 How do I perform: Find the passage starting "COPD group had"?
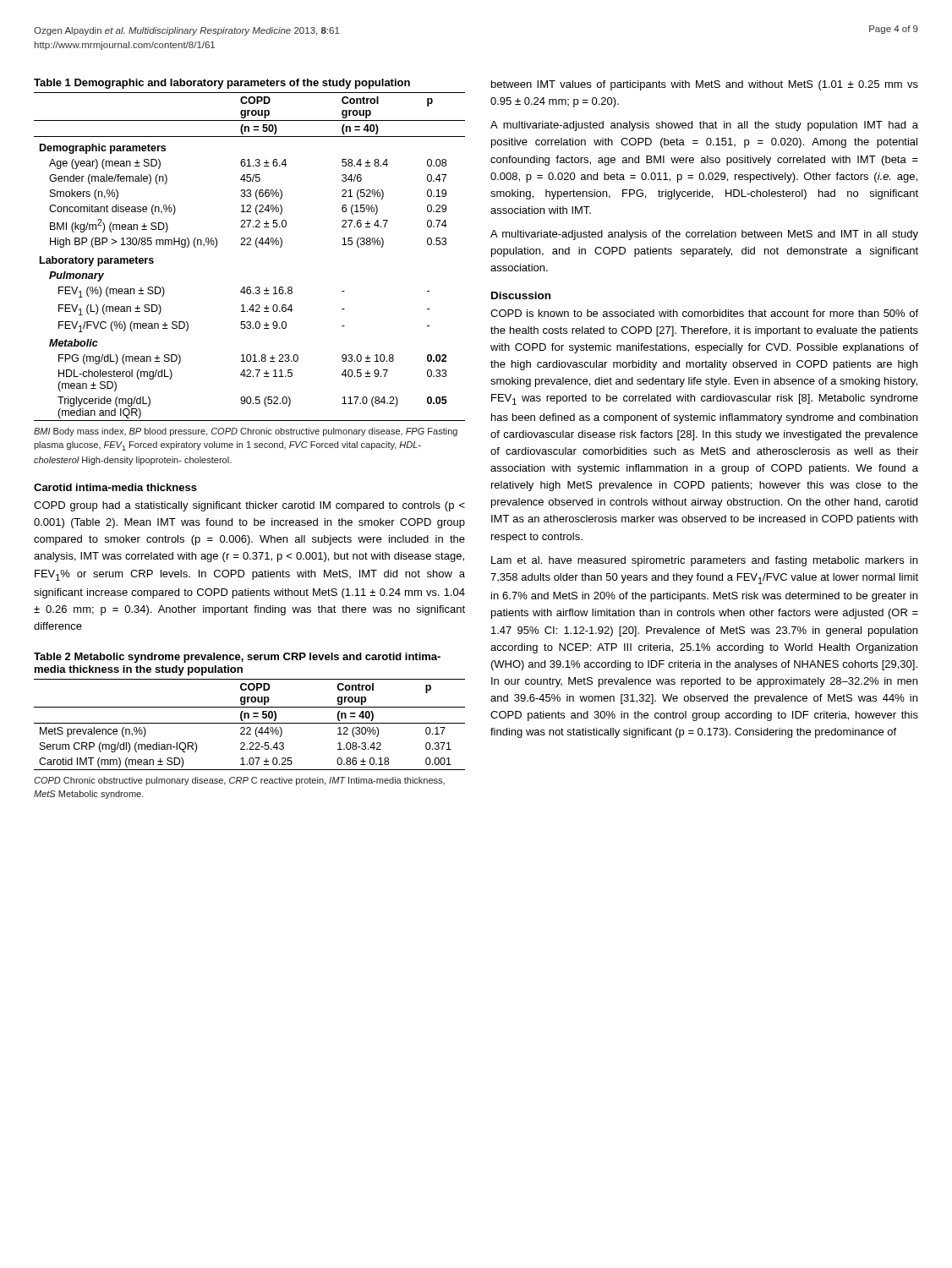pyautogui.click(x=249, y=566)
